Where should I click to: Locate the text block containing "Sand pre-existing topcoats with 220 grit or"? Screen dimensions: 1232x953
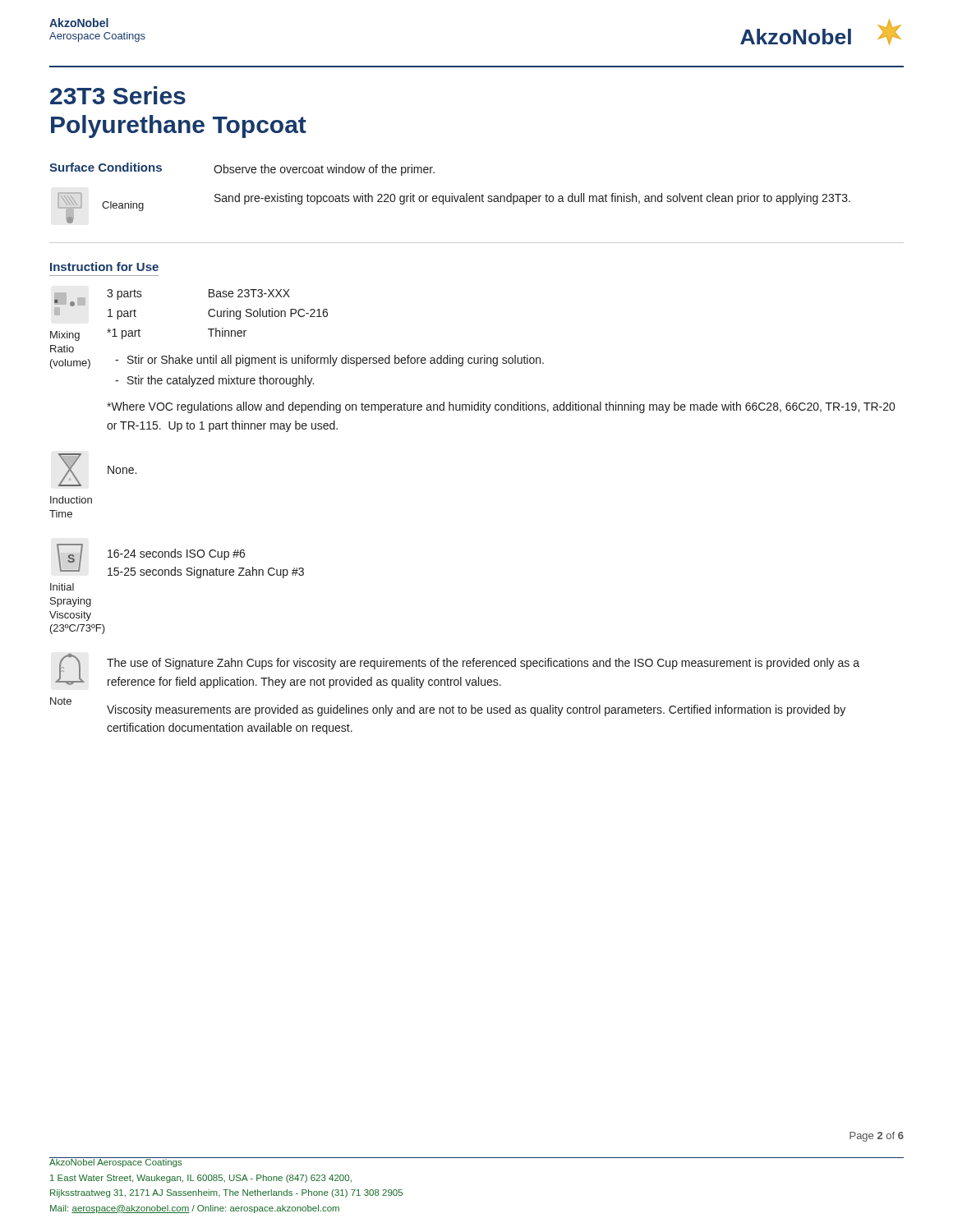point(532,198)
